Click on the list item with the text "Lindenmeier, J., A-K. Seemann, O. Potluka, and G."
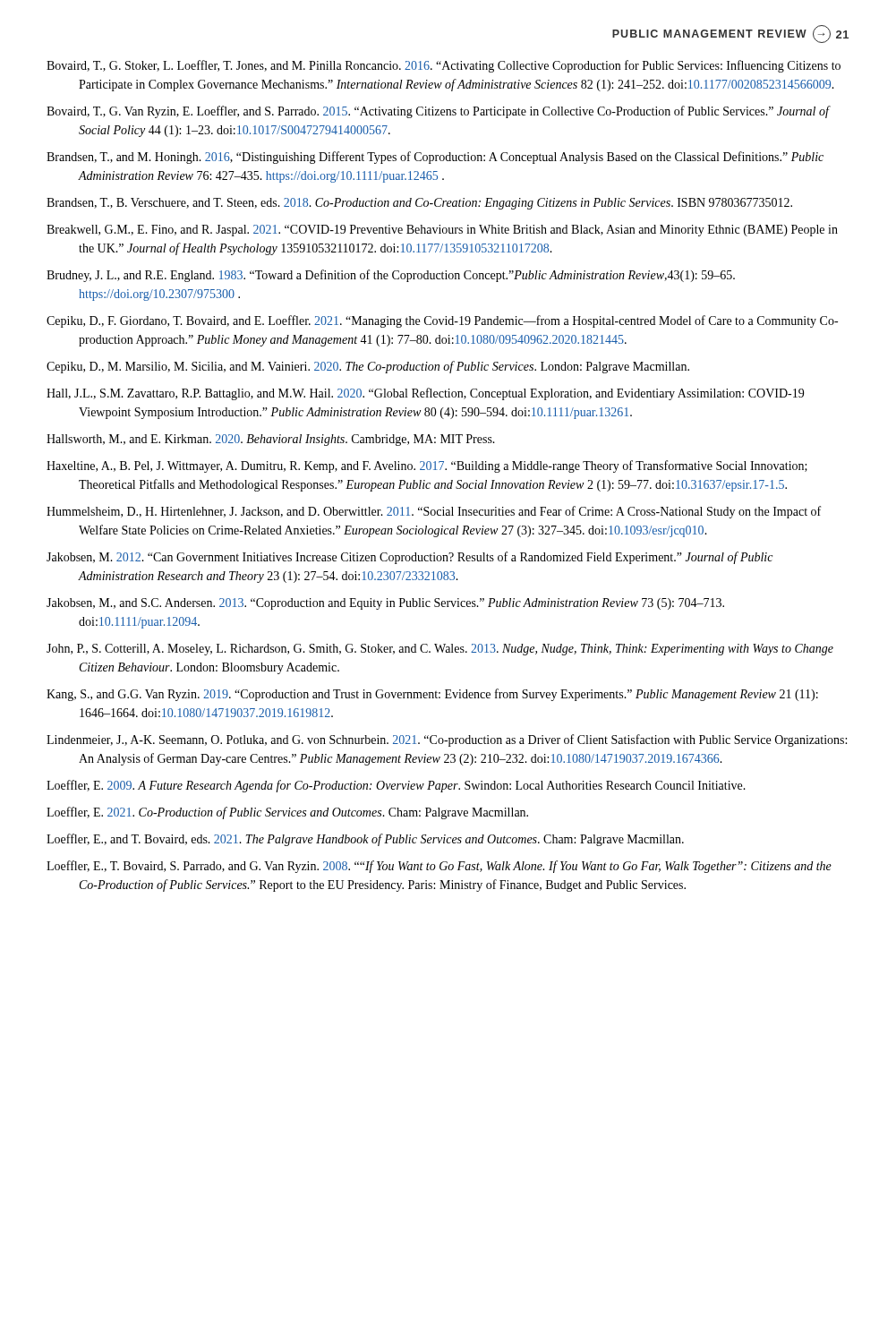 (447, 749)
